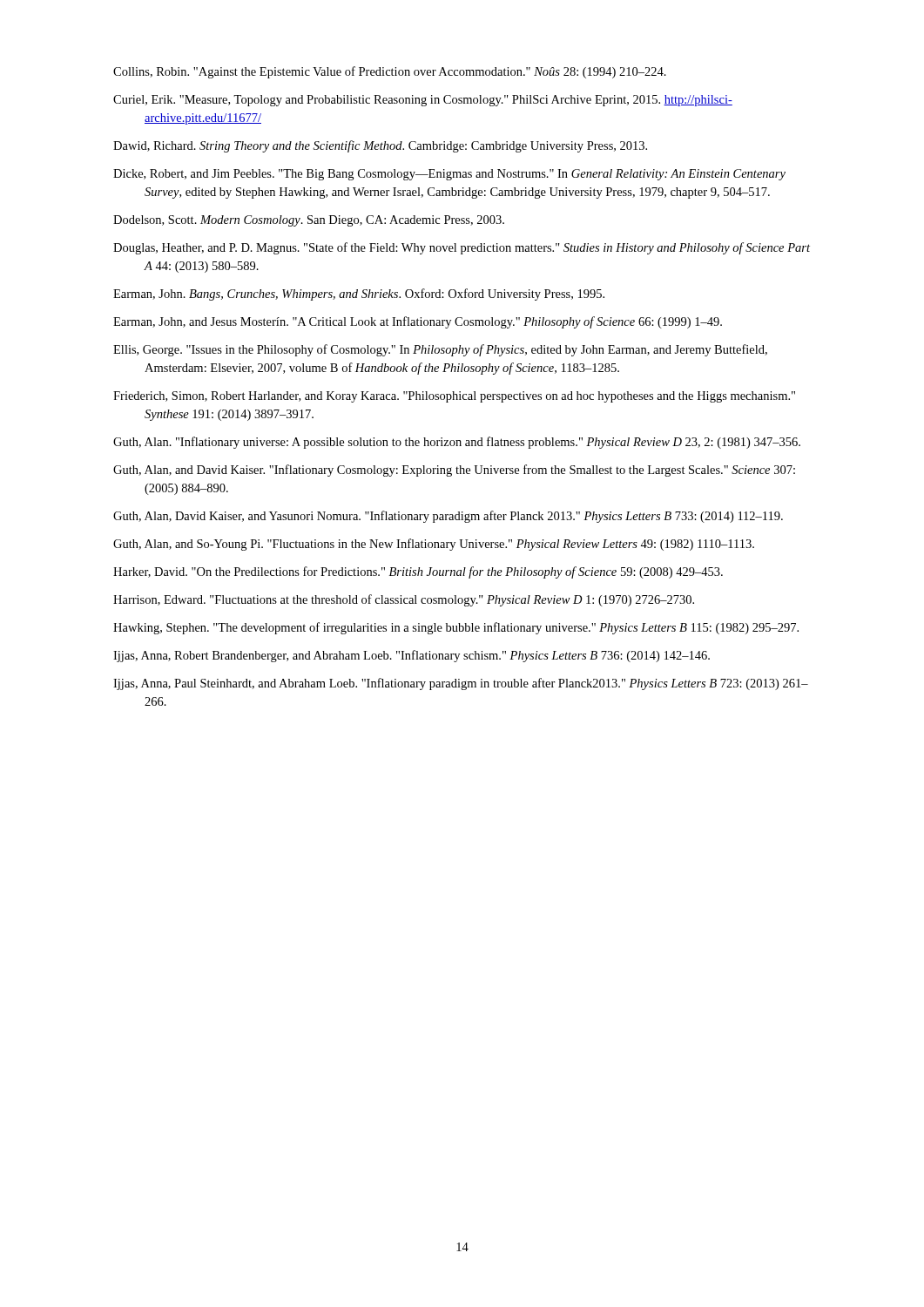Viewport: 924px width, 1307px height.
Task: Select the text block starting "Friederich, Simon, Robert Harlander, and Koray Karaca. "Philosophical"
Action: pos(455,405)
